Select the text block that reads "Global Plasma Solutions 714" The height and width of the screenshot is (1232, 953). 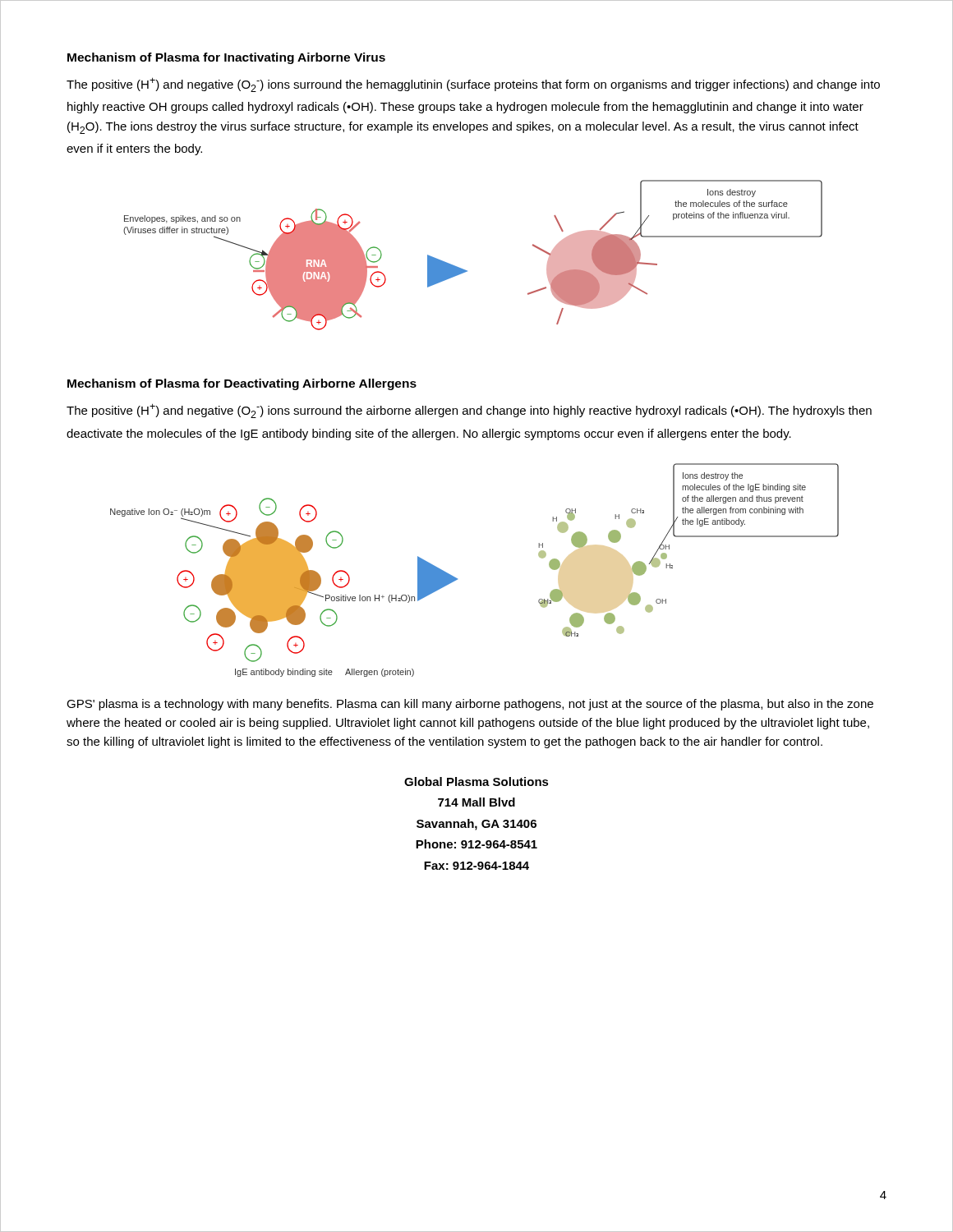pos(476,823)
